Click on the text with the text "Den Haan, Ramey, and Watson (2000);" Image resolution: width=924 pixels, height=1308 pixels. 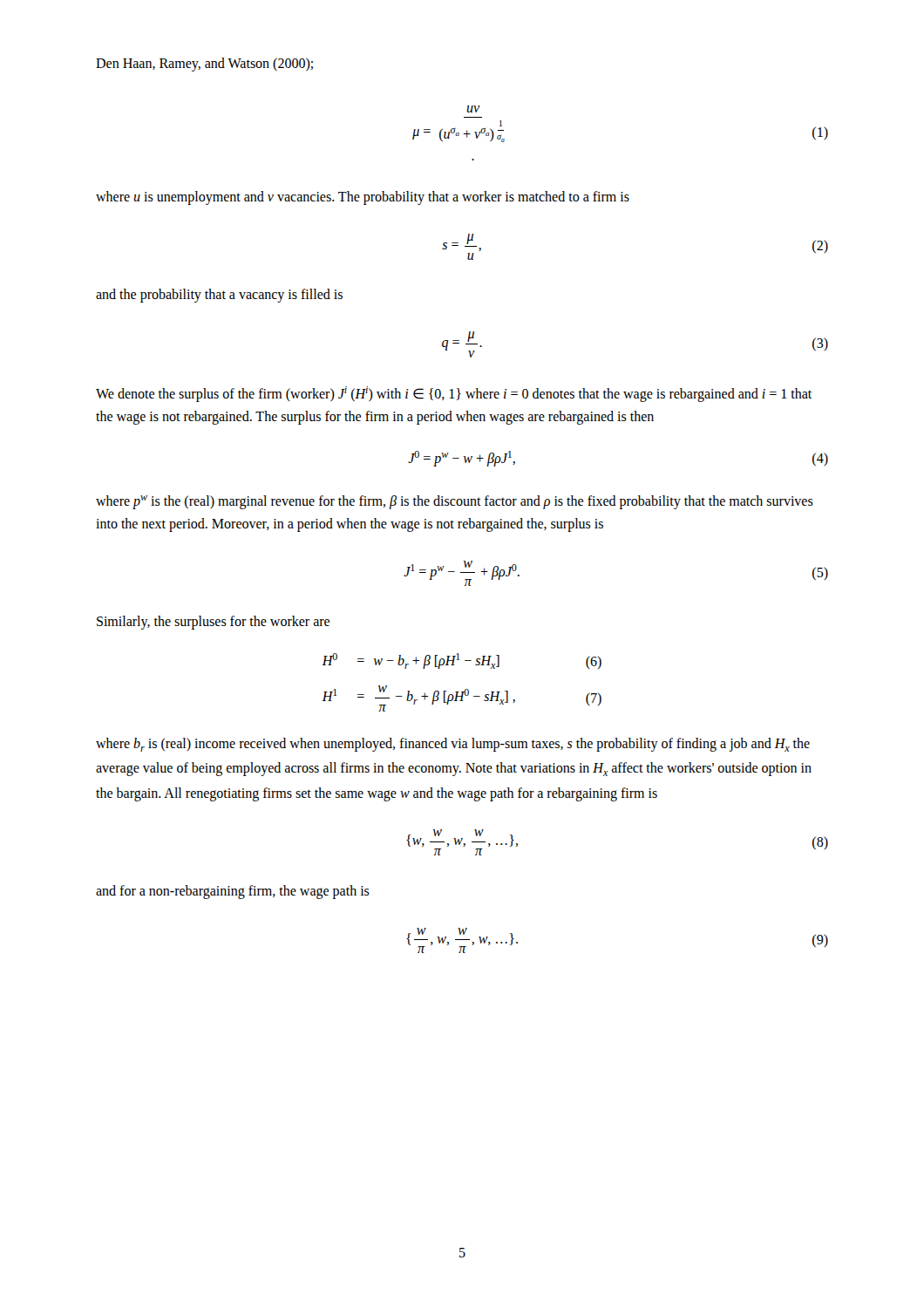point(205,63)
